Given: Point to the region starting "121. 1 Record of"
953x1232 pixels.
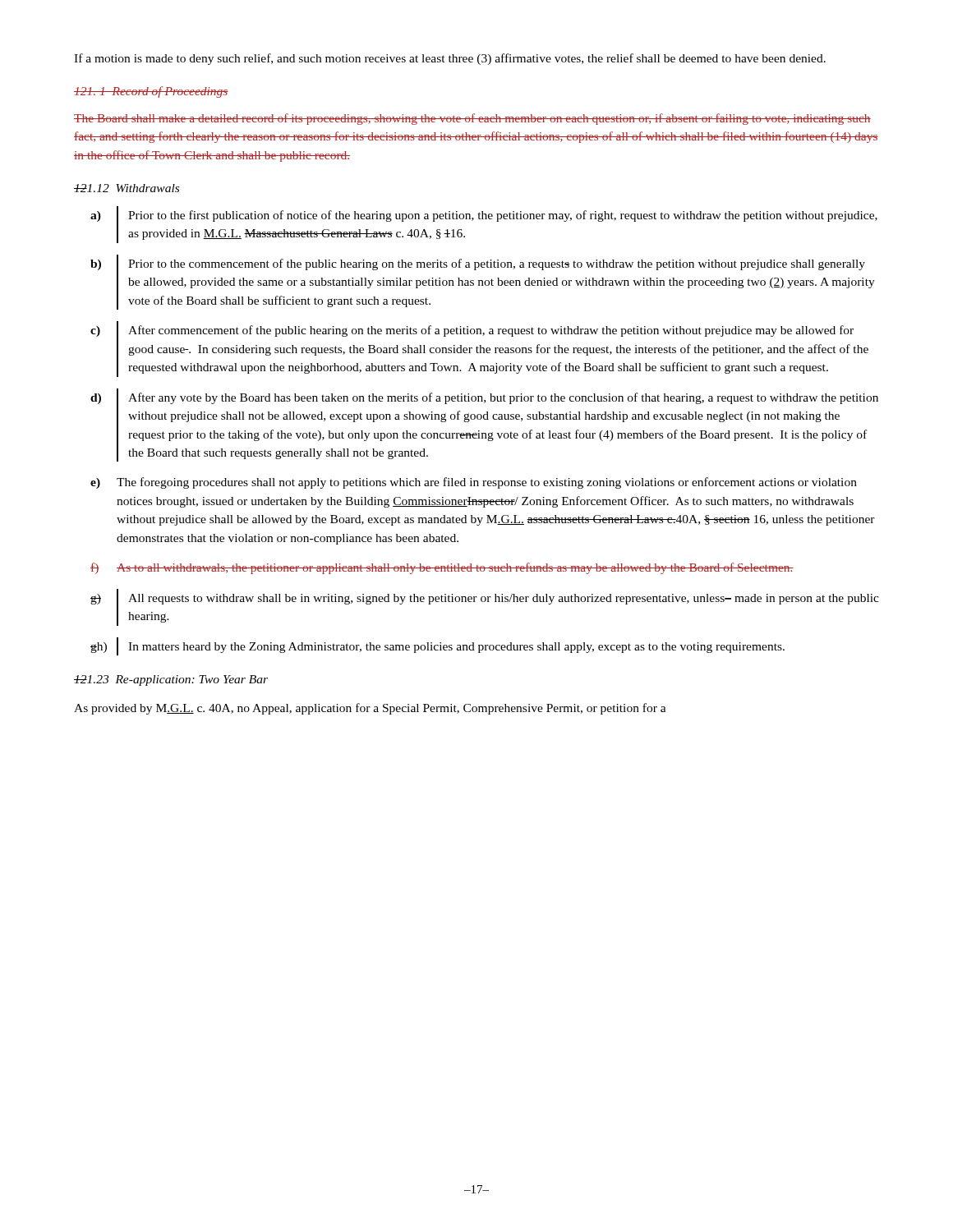Looking at the screenshot, I should tap(151, 91).
